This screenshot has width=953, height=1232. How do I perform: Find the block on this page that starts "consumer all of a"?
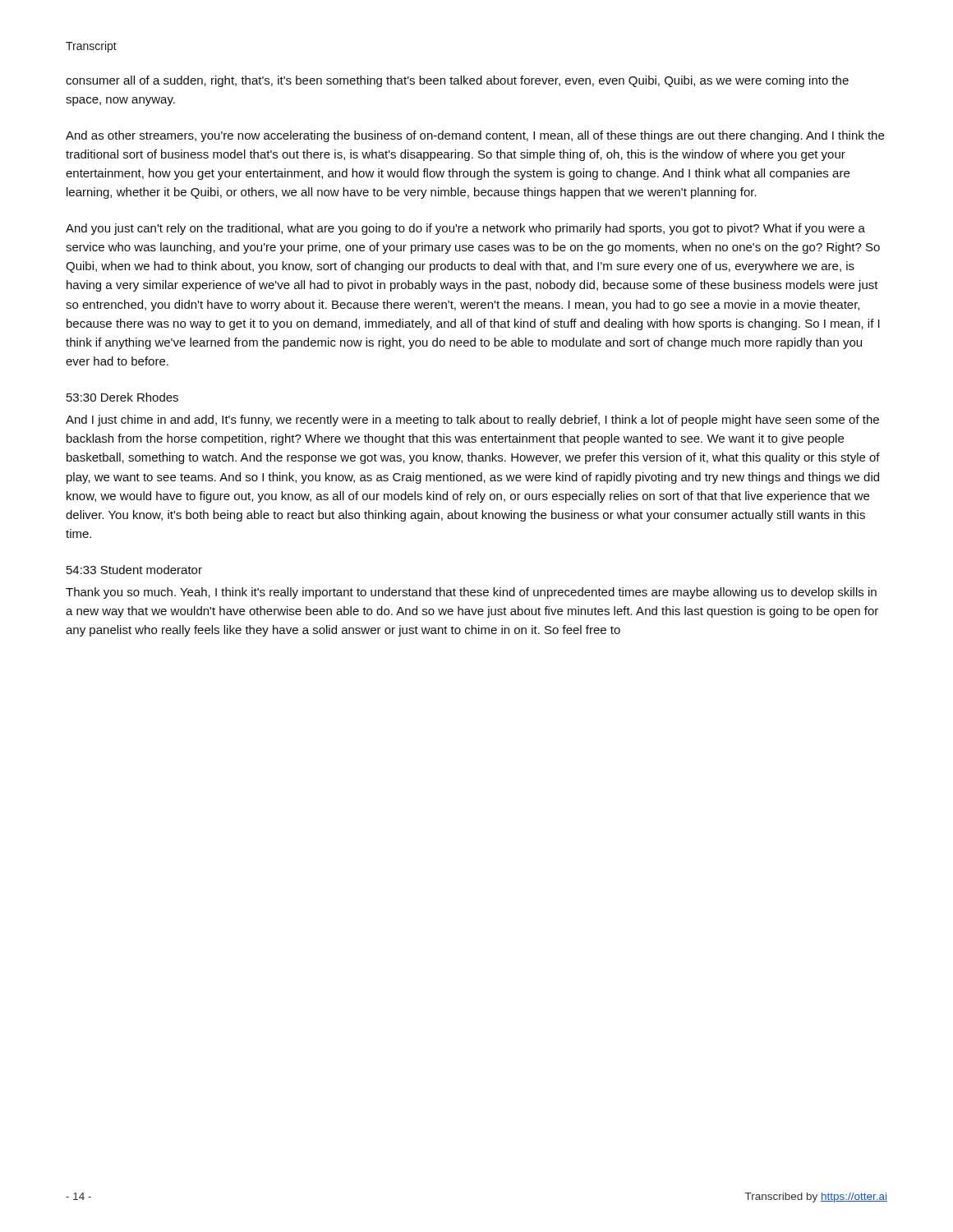click(x=457, y=90)
